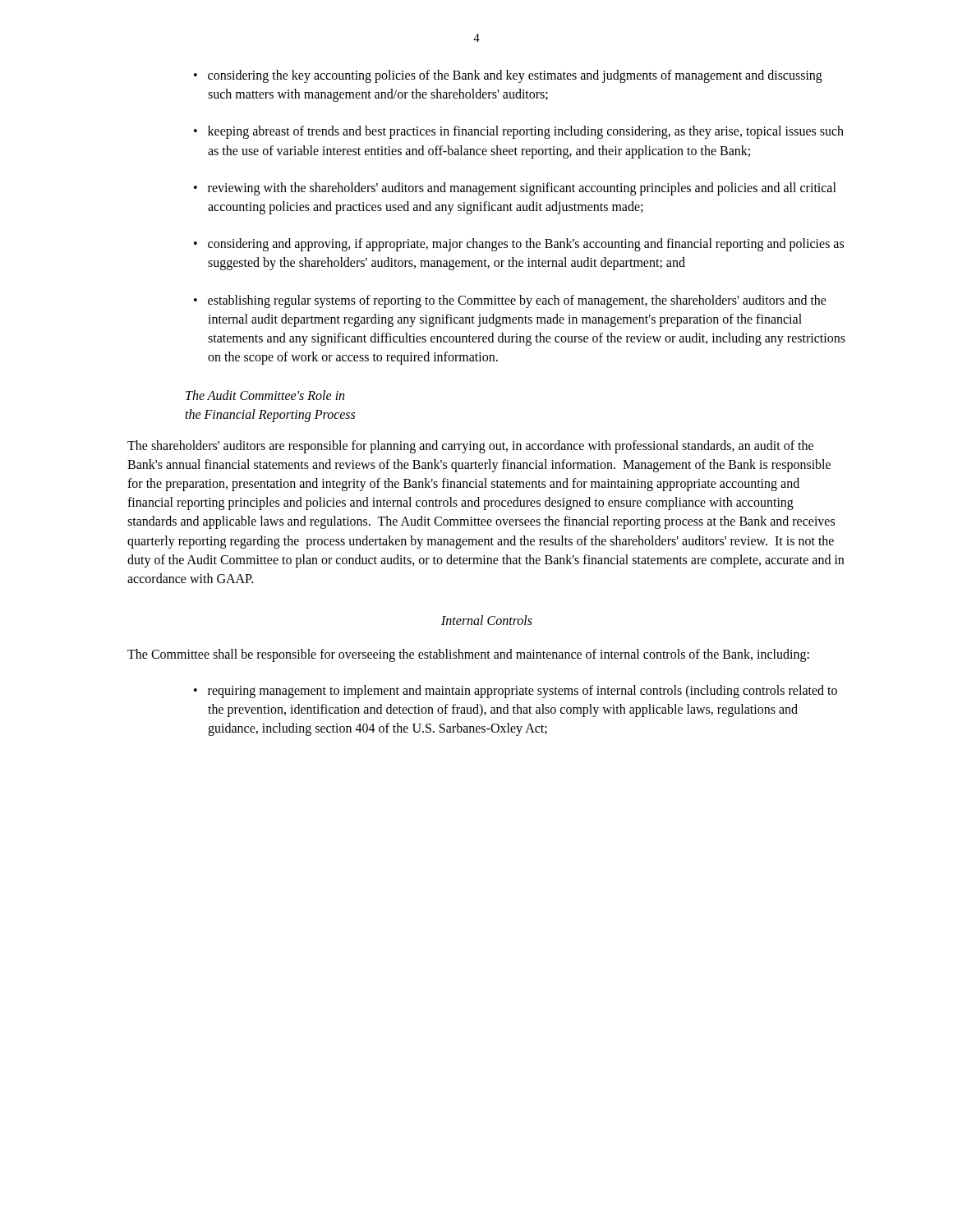Find the block on this page that starts "considering and approving, if appropriate, major changes to"

pyautogui.click(x=524, y=253)
